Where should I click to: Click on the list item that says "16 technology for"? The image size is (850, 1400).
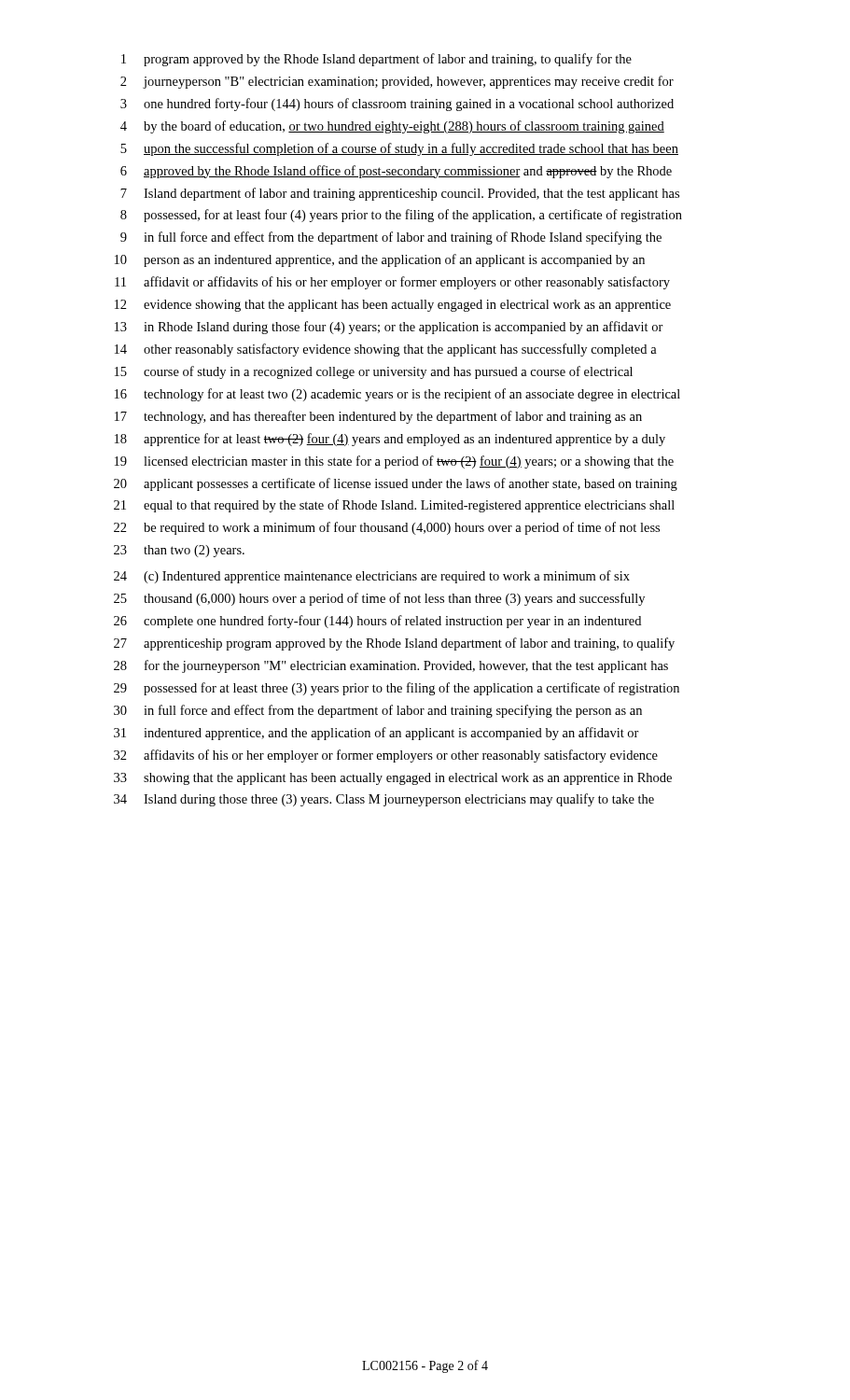442,395
